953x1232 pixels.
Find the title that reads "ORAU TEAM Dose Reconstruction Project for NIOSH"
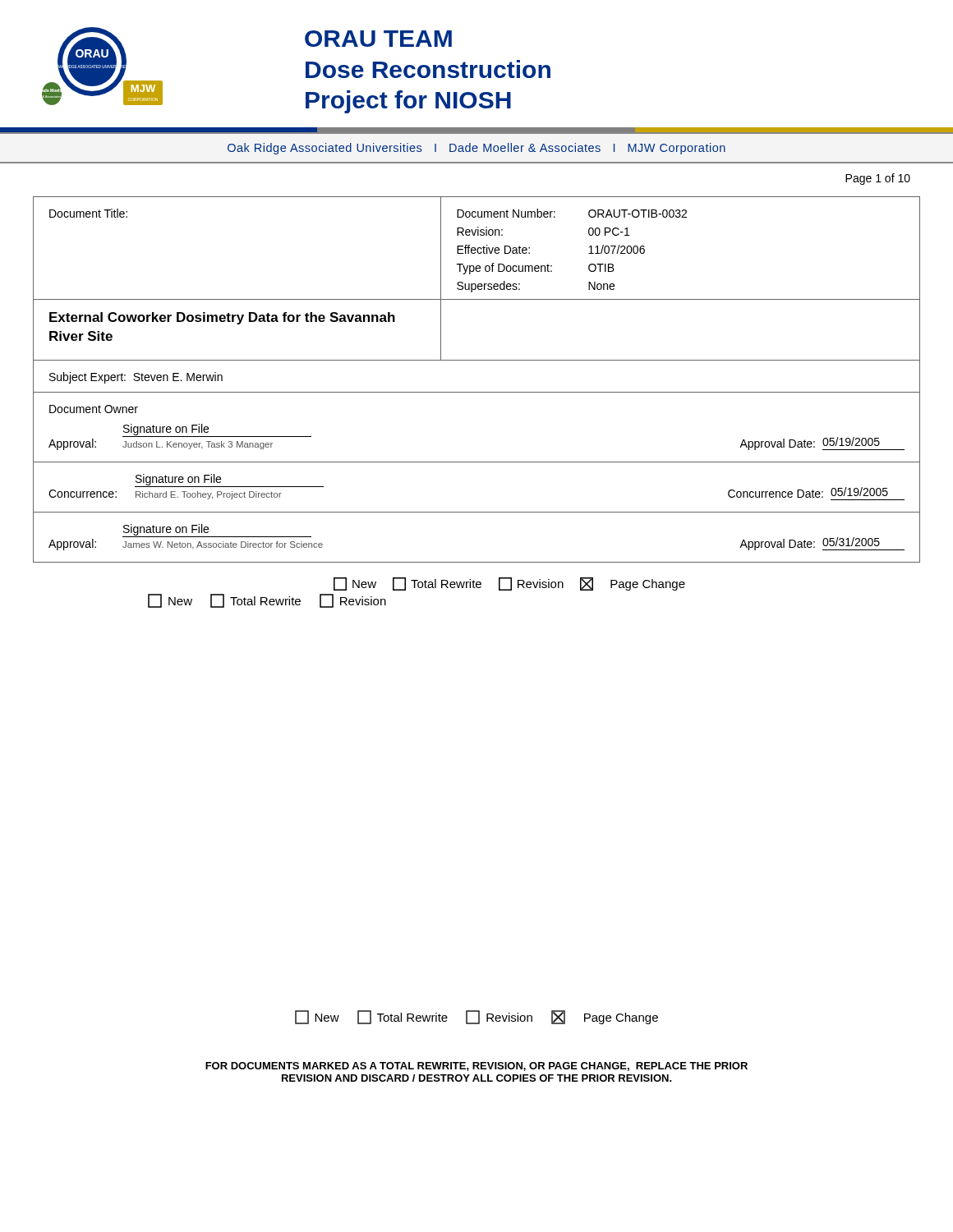point(428,69)
